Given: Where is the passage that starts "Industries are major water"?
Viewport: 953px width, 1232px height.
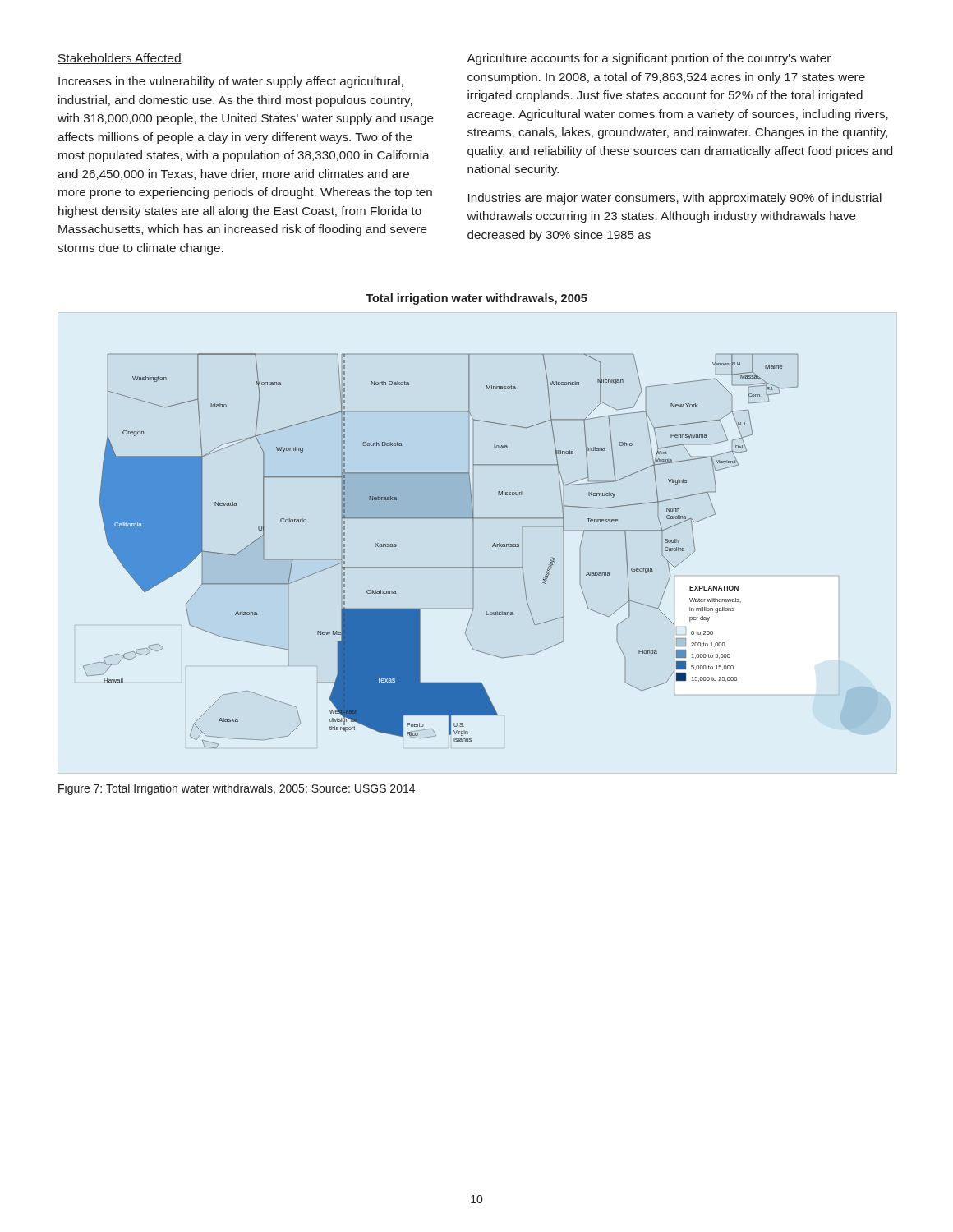Looking at the screenshot, I should (x=674, y=216).
